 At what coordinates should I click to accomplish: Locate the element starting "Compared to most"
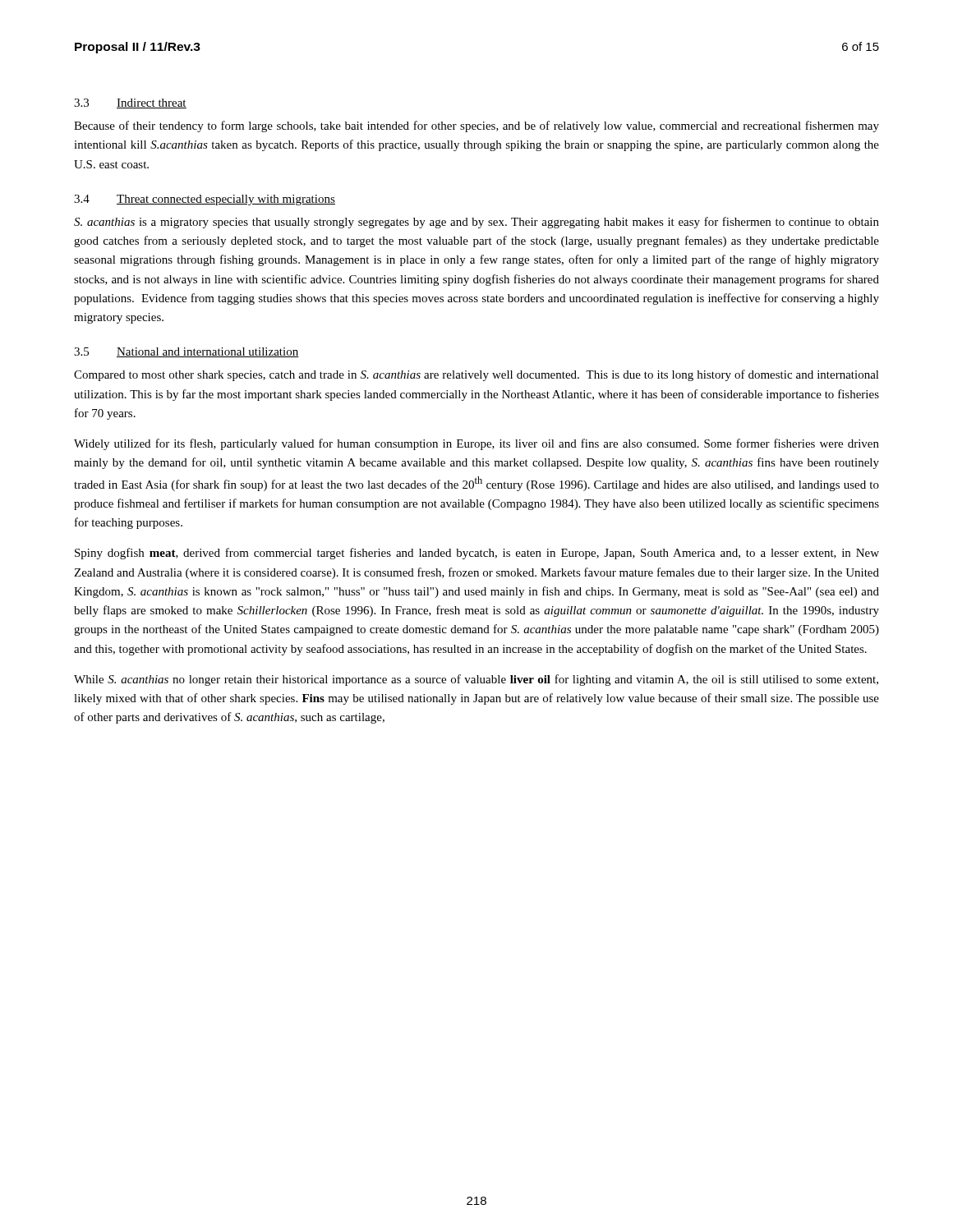476,394
